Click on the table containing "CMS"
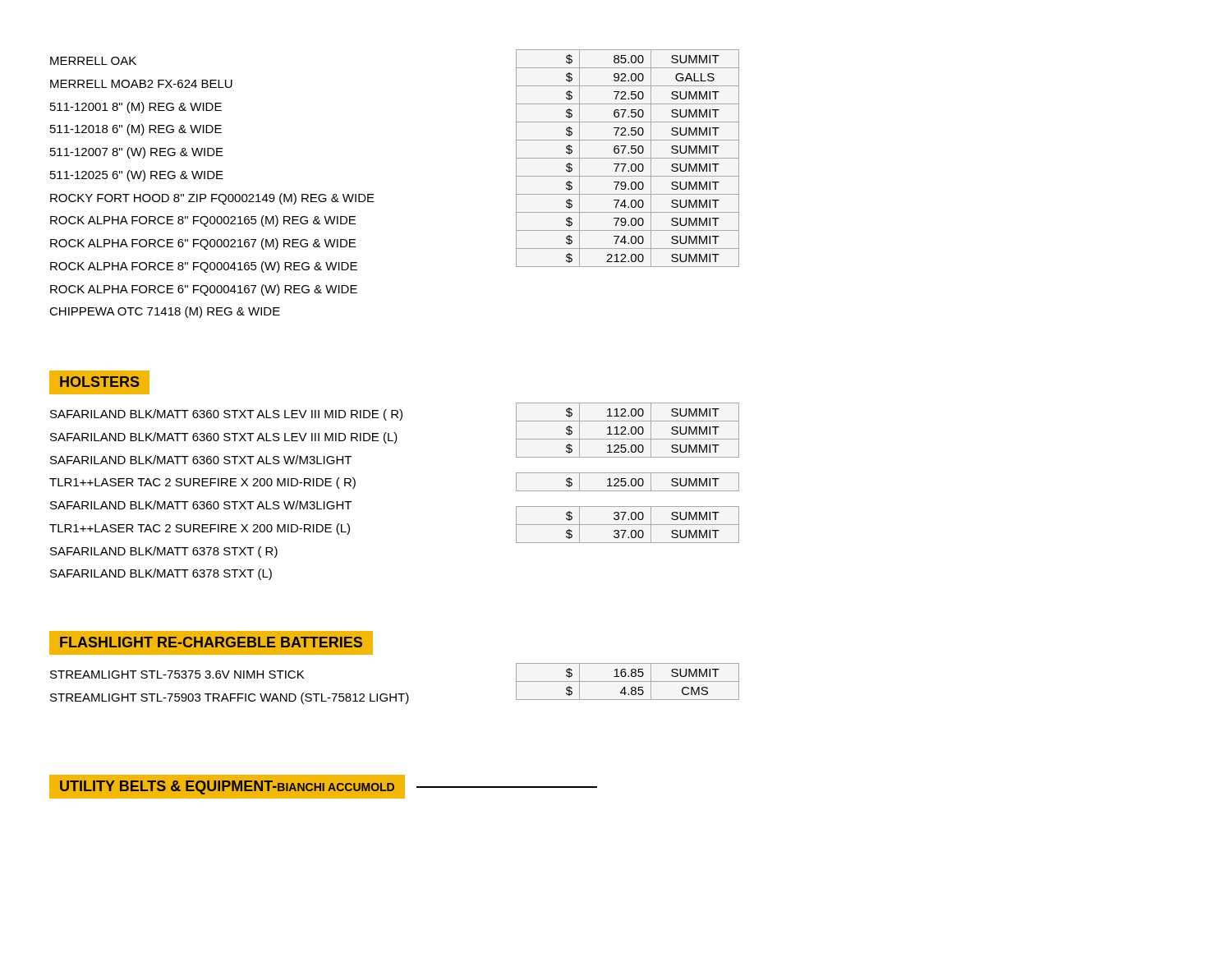This screenshot has width=1232, height=953. coord(616,686)
